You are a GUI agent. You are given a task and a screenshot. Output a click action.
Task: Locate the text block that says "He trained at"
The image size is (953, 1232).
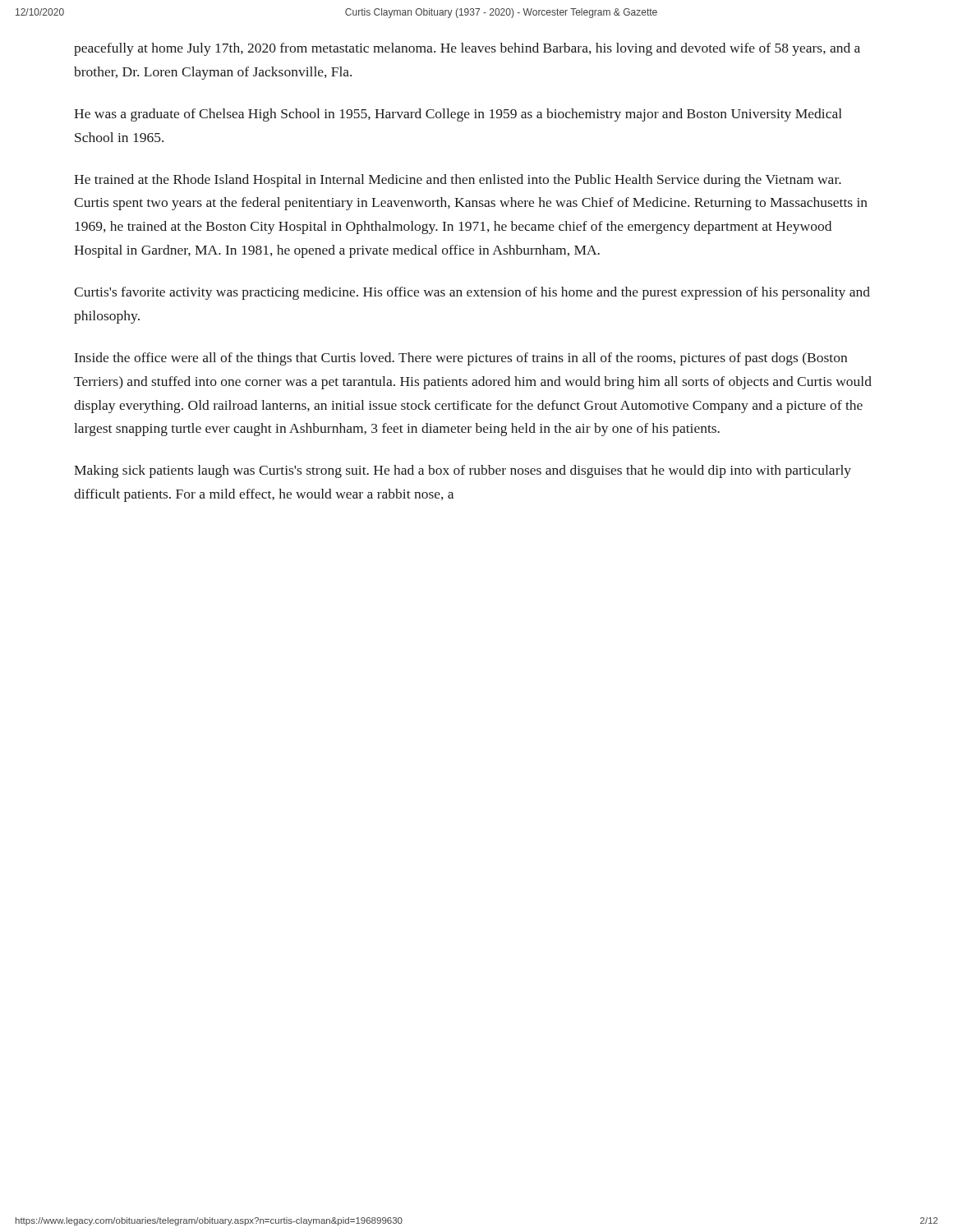pyautogui.click(x=471, y=214)
